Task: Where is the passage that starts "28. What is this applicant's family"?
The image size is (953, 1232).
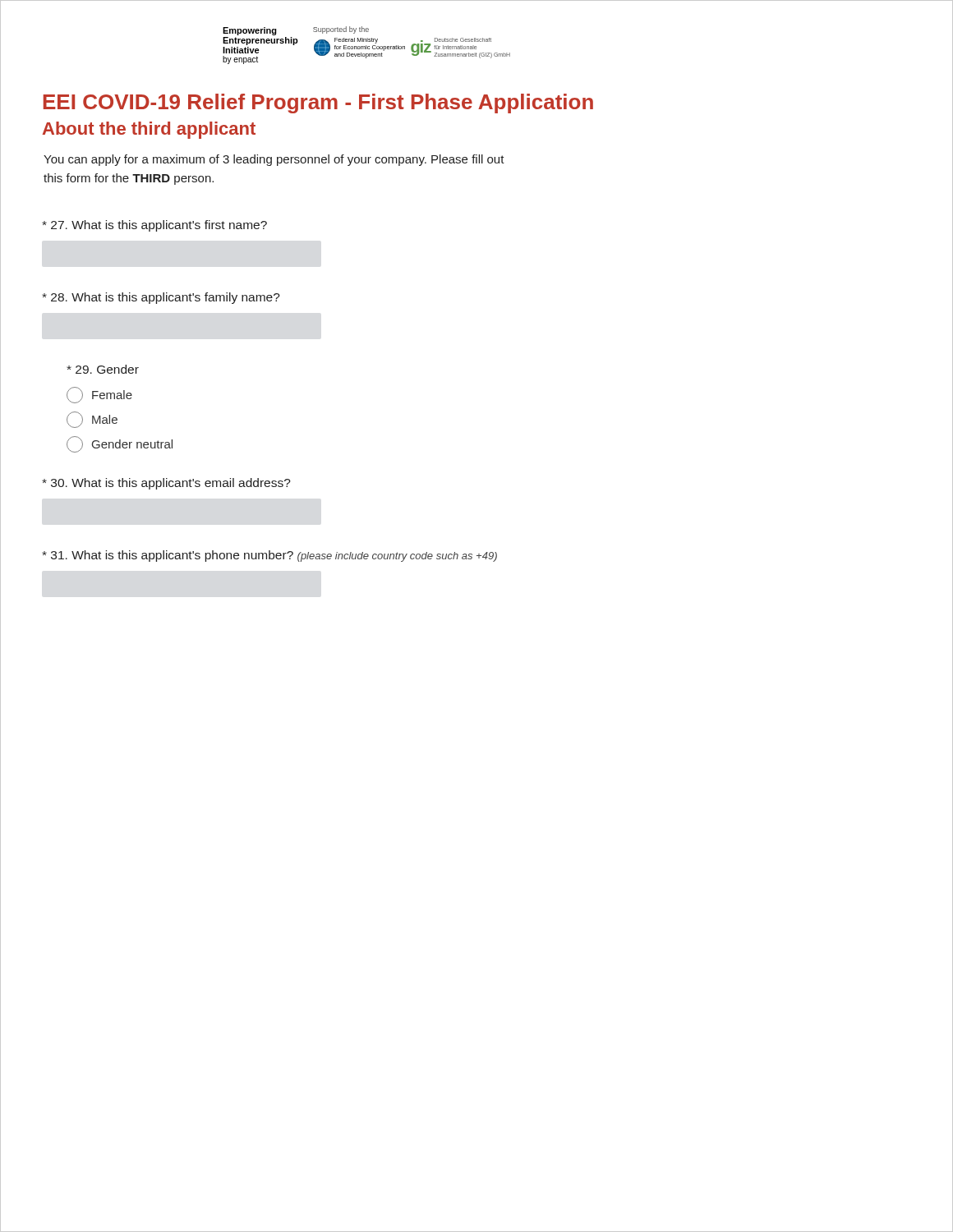Action: pos(161,298)
